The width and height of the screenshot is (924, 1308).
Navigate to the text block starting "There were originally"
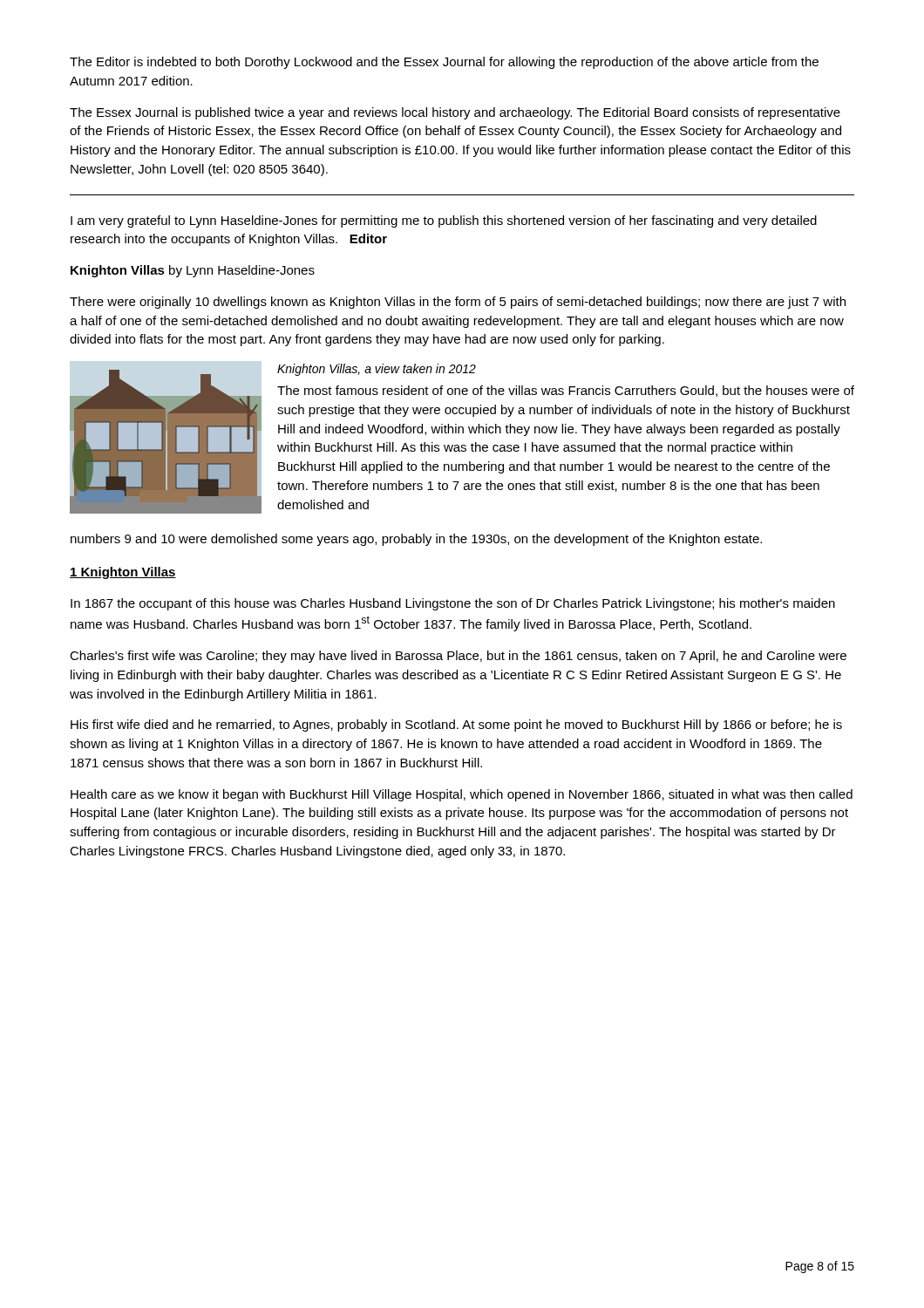462,320
